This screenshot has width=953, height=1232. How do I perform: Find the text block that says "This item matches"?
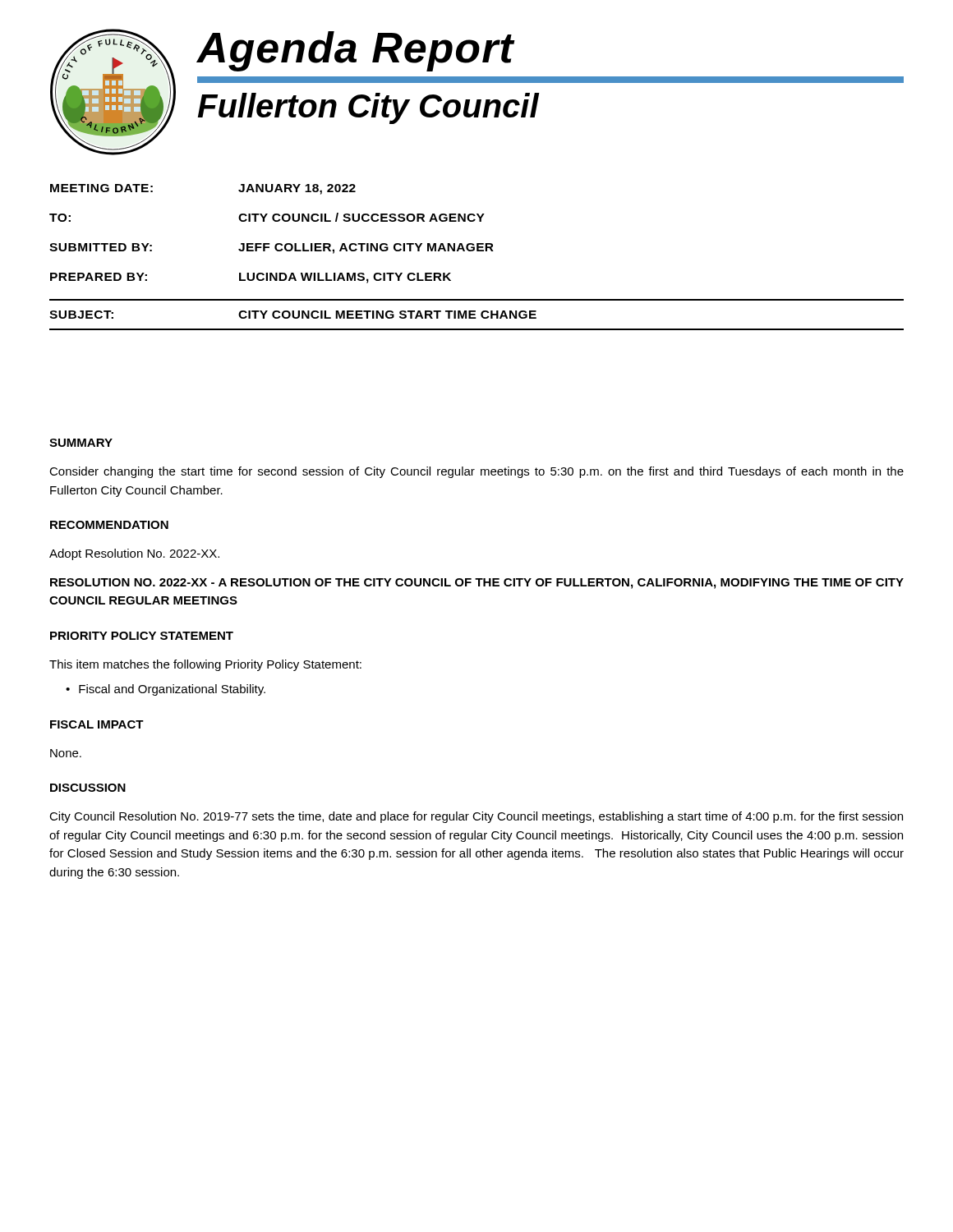pos(206,664)
